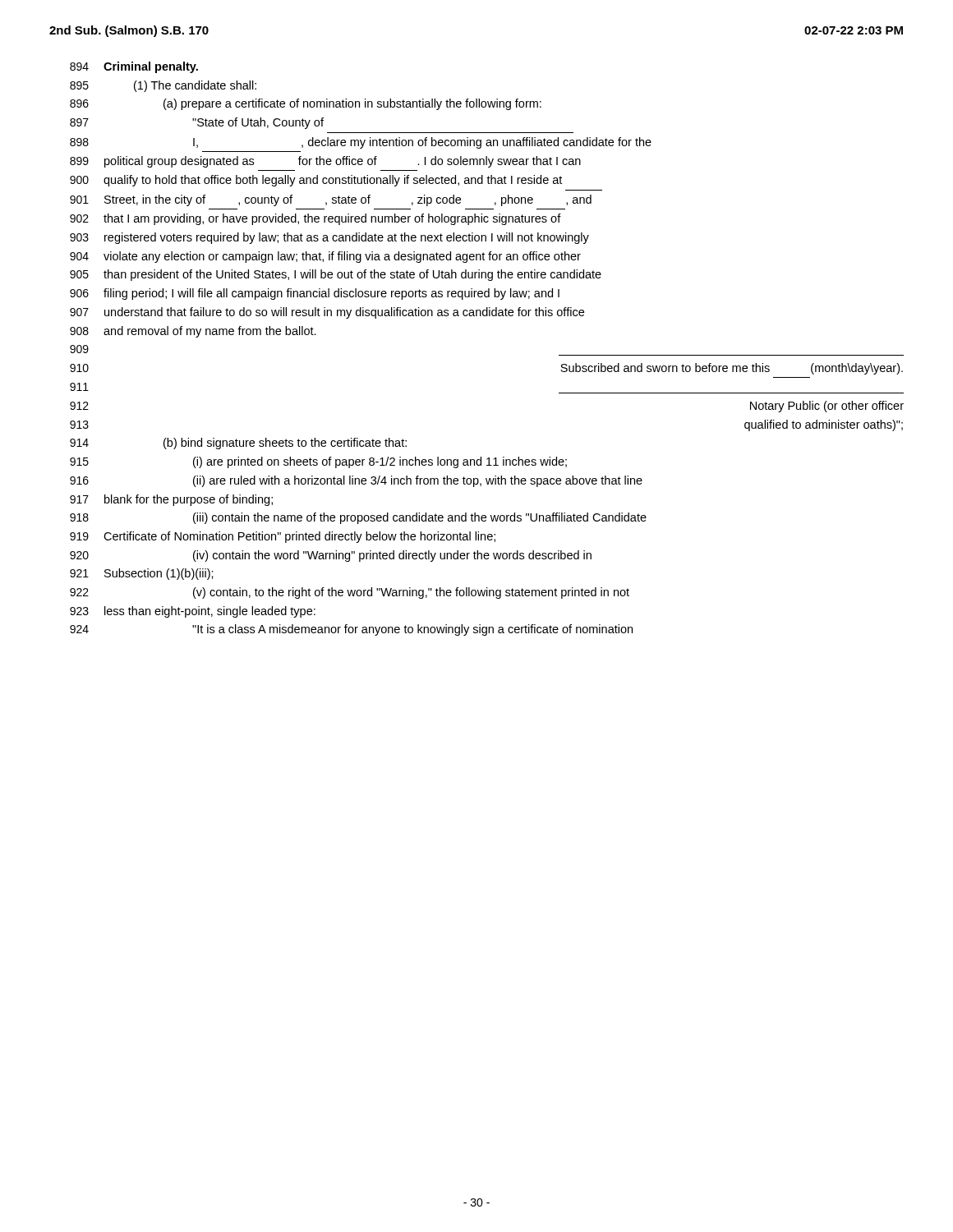Navigate to the region starting "907 understand that failure"
Image resolution: width=953 pixels, height=1232 pixels.
pos(476,312)
